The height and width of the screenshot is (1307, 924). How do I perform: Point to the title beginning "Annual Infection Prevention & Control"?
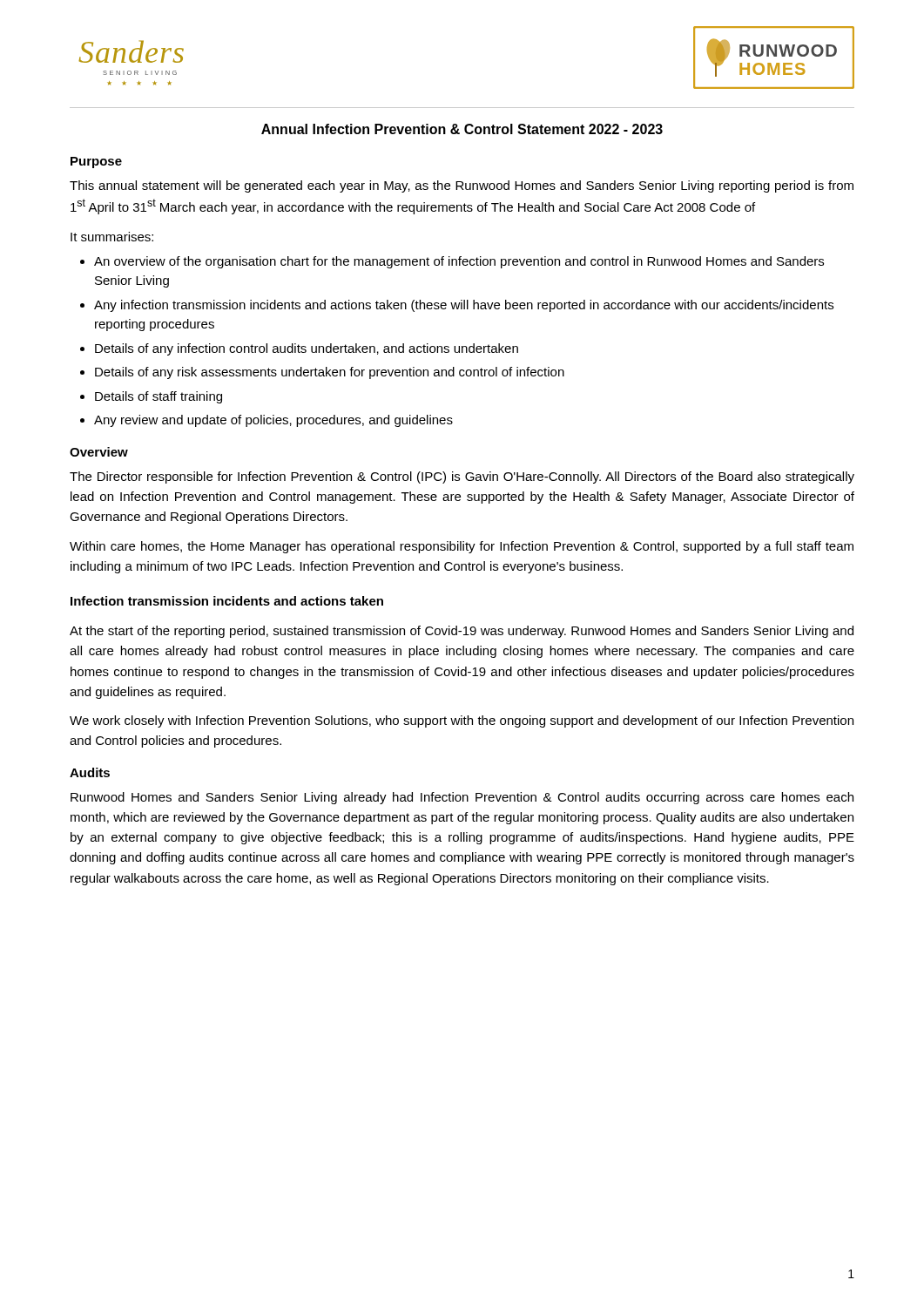462,129
